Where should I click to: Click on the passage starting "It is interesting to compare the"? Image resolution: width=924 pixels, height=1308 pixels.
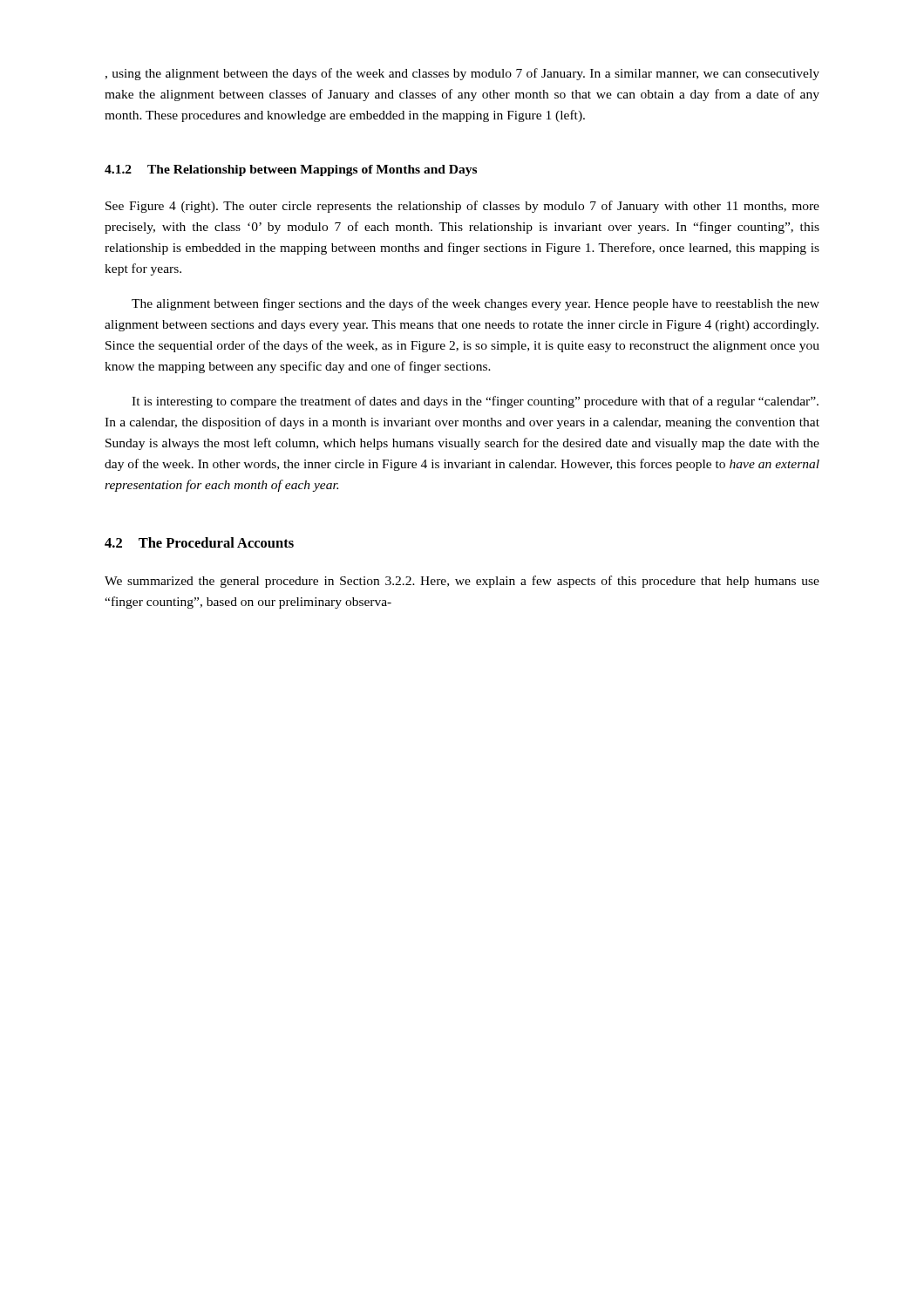[x=462, y=443]
